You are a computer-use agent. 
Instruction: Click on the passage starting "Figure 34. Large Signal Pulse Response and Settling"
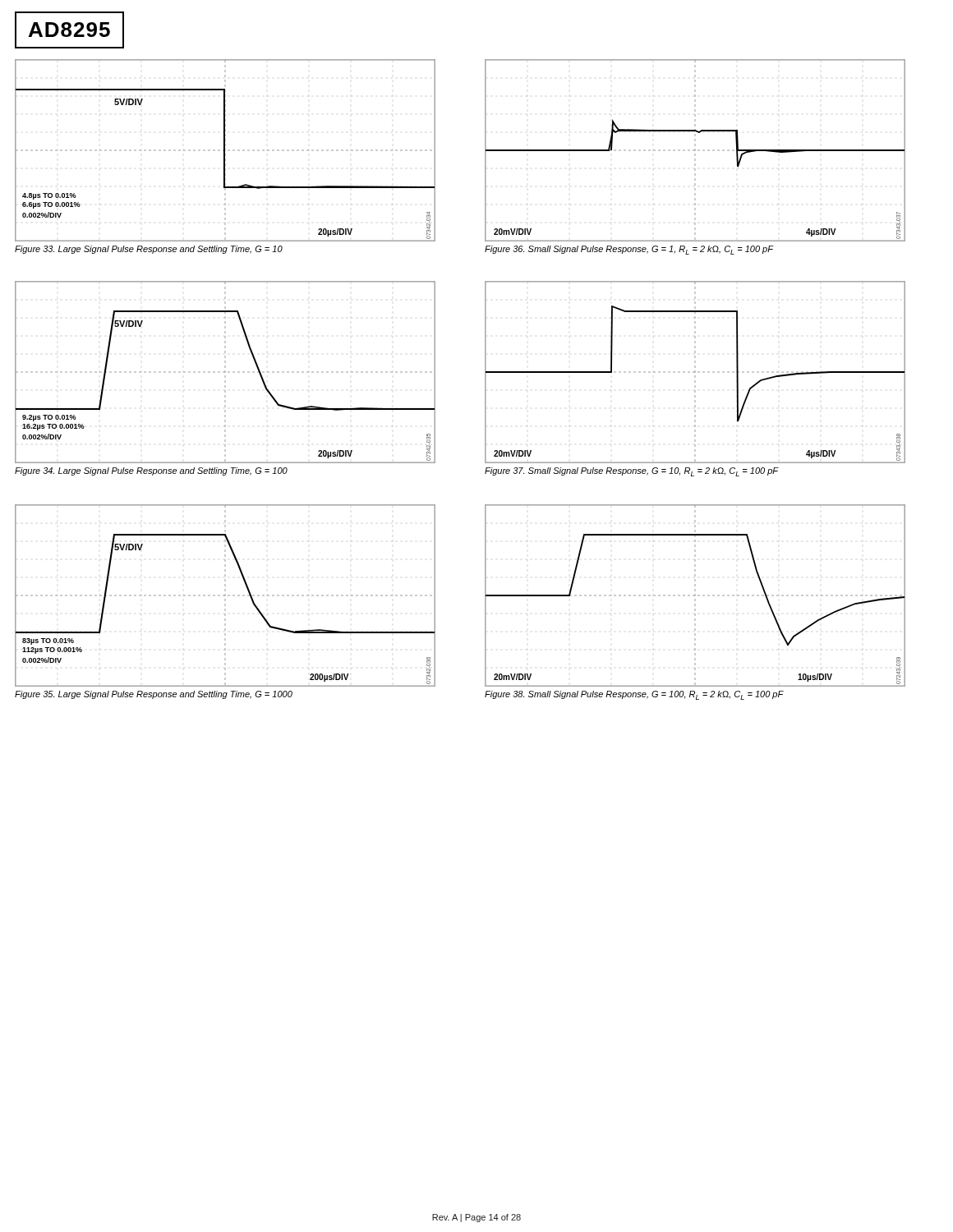click(151, 471)
